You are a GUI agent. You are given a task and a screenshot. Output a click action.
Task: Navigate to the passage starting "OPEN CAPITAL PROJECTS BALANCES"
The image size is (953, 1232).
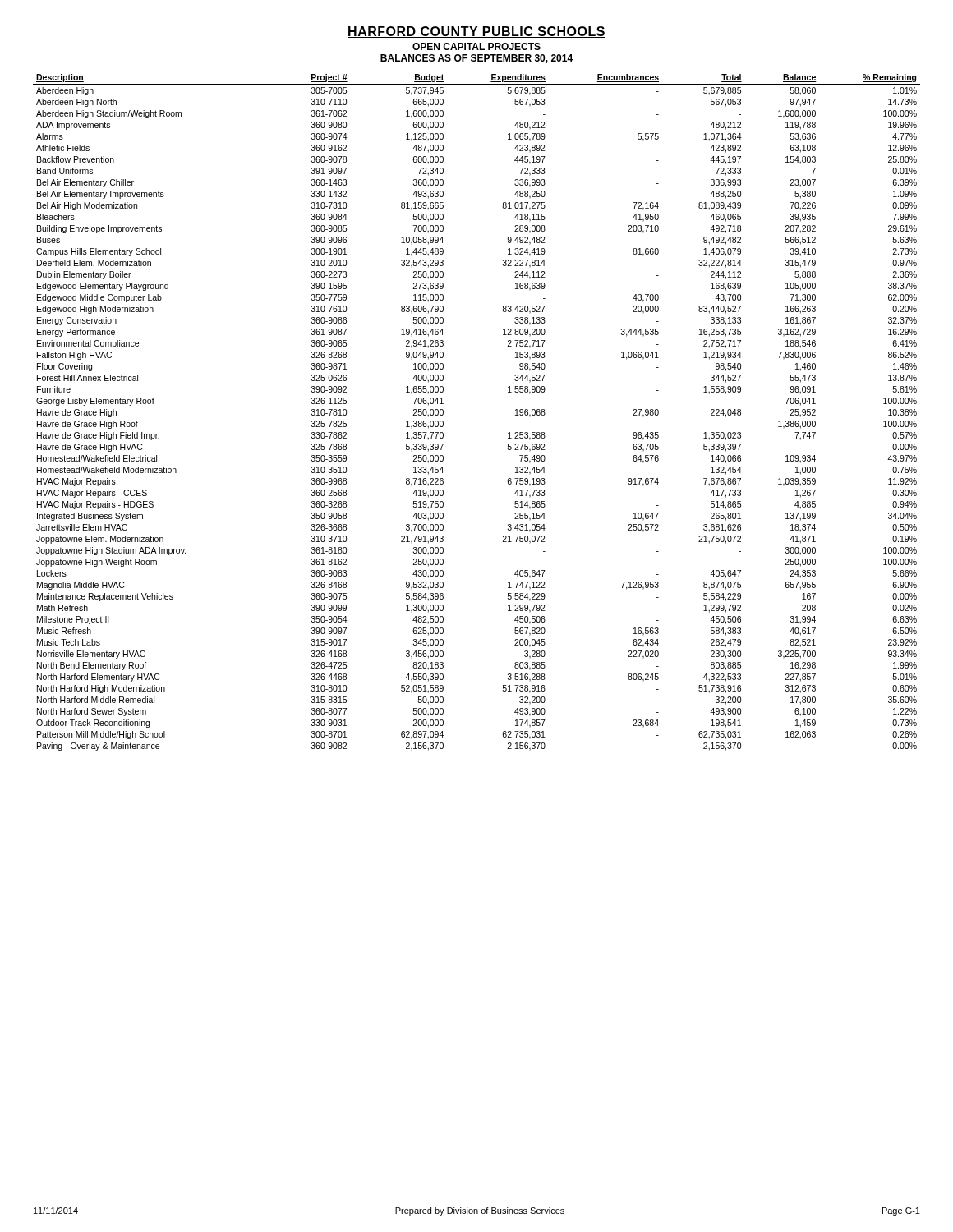click(x=476, y=53)
